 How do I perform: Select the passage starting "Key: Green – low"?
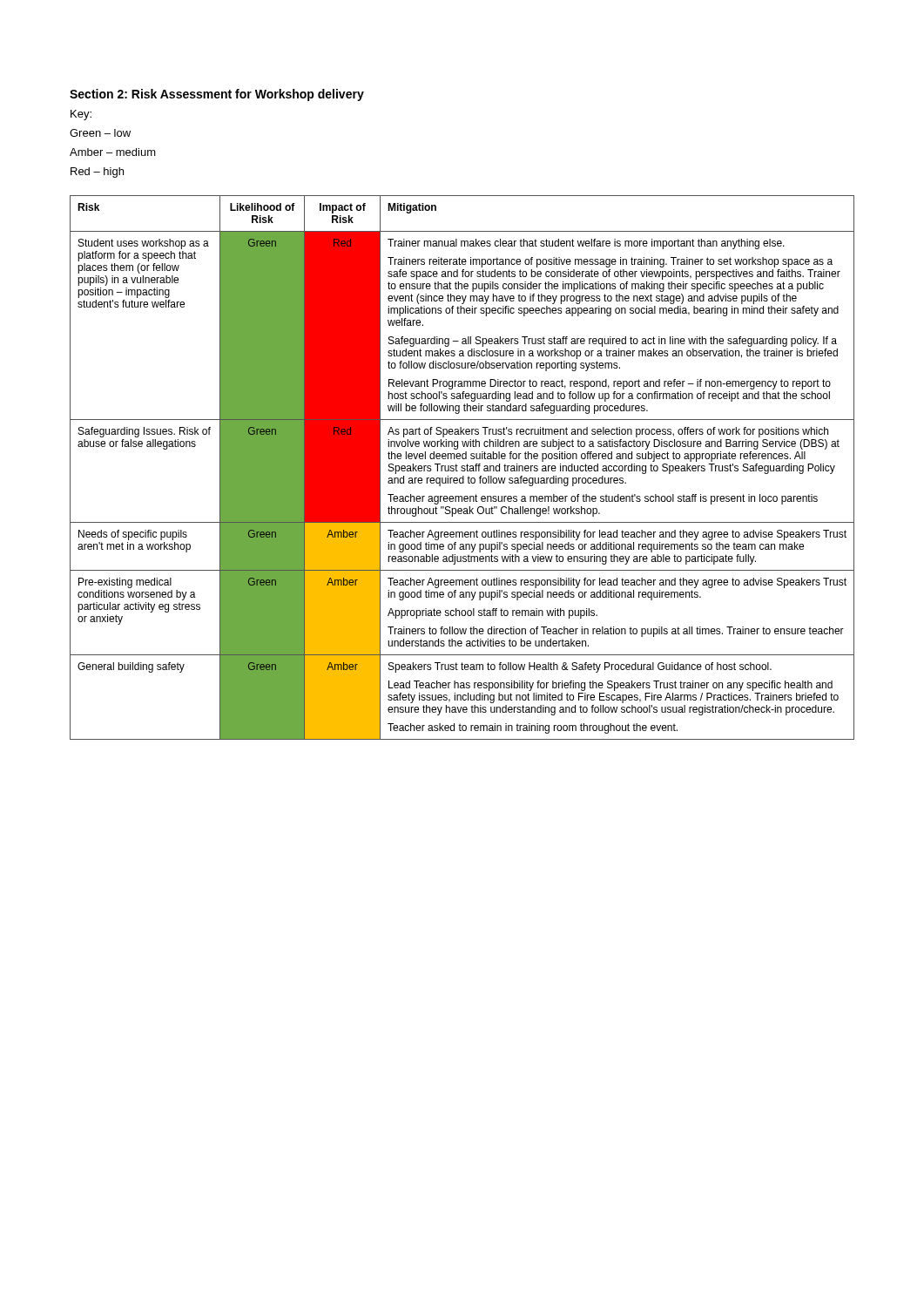pos(113,143)
